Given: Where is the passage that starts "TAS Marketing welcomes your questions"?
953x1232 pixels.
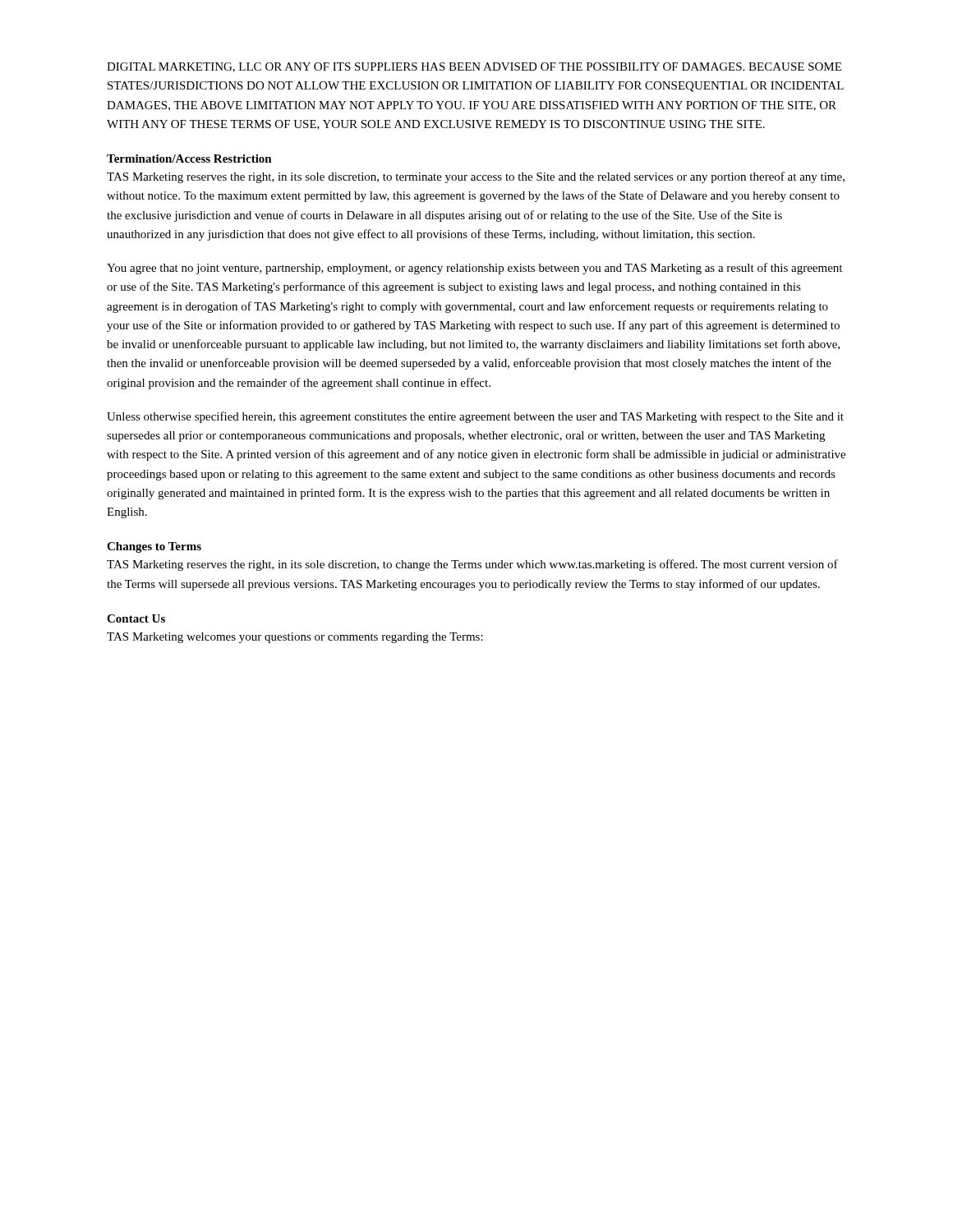Looking at the screenshot, I should pos(295,636).
